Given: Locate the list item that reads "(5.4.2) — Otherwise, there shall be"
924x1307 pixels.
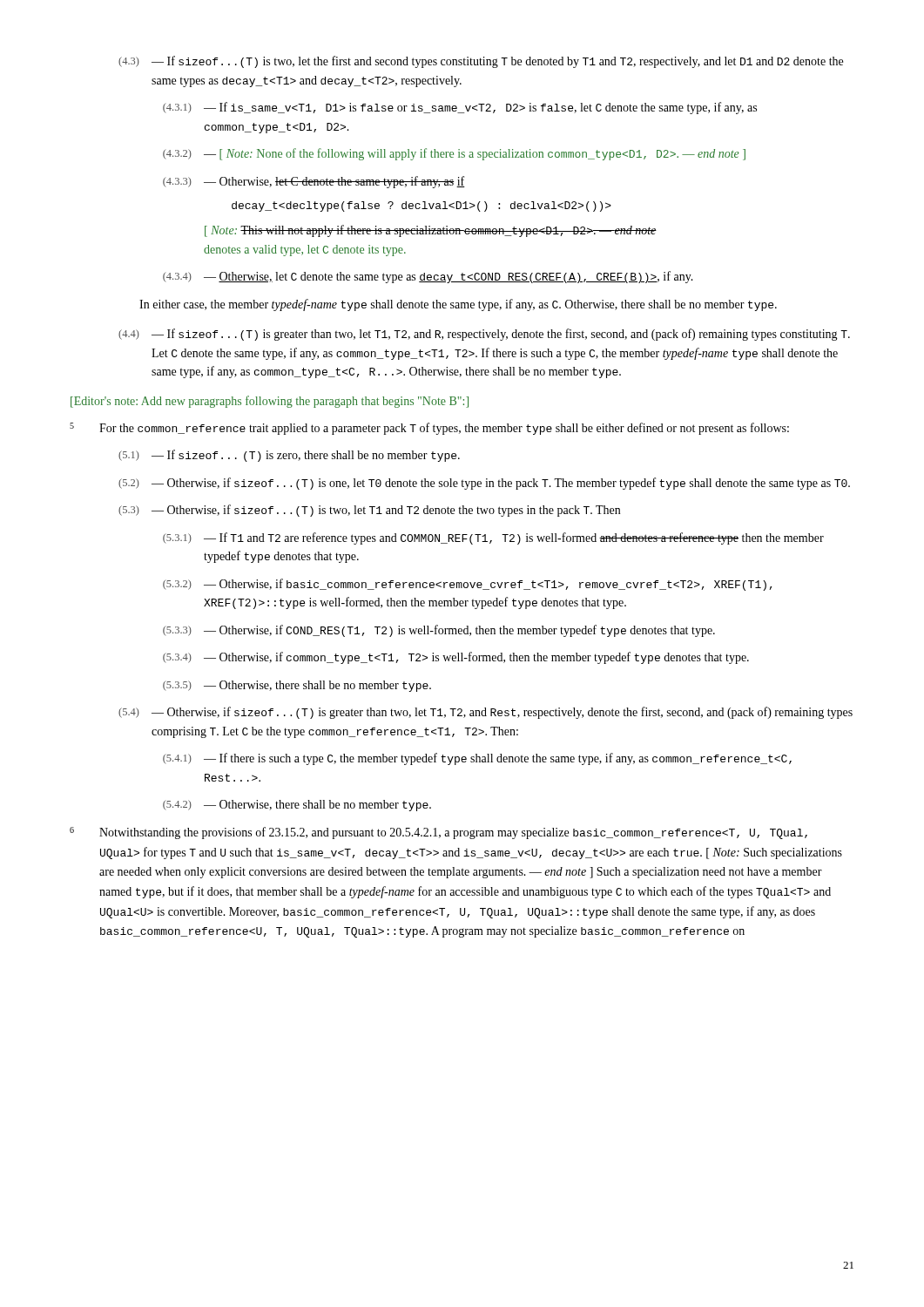Looking at the screenshot, I should pos(297,806).
